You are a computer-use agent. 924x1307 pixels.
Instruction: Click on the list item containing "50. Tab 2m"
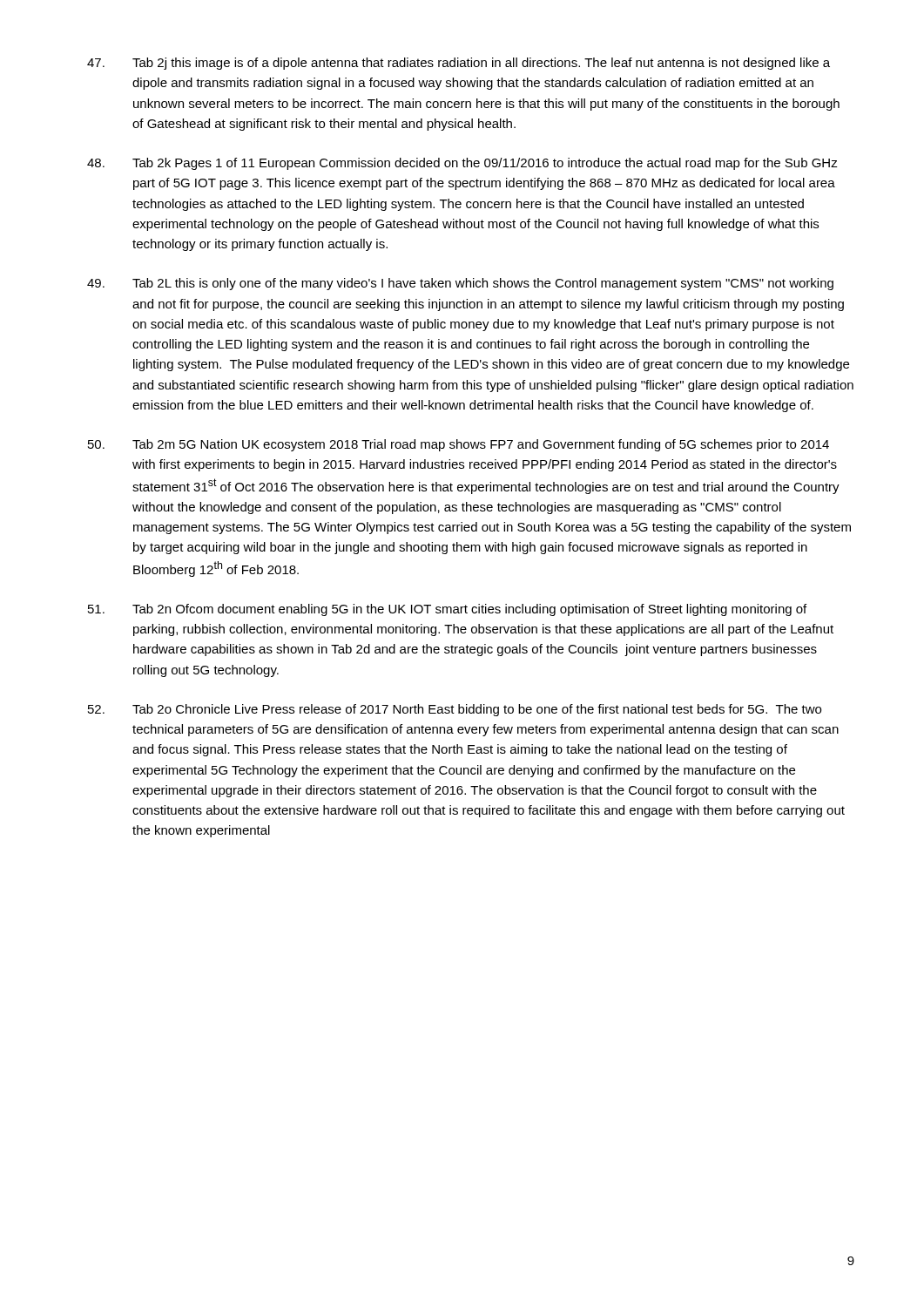pos(471,507)
